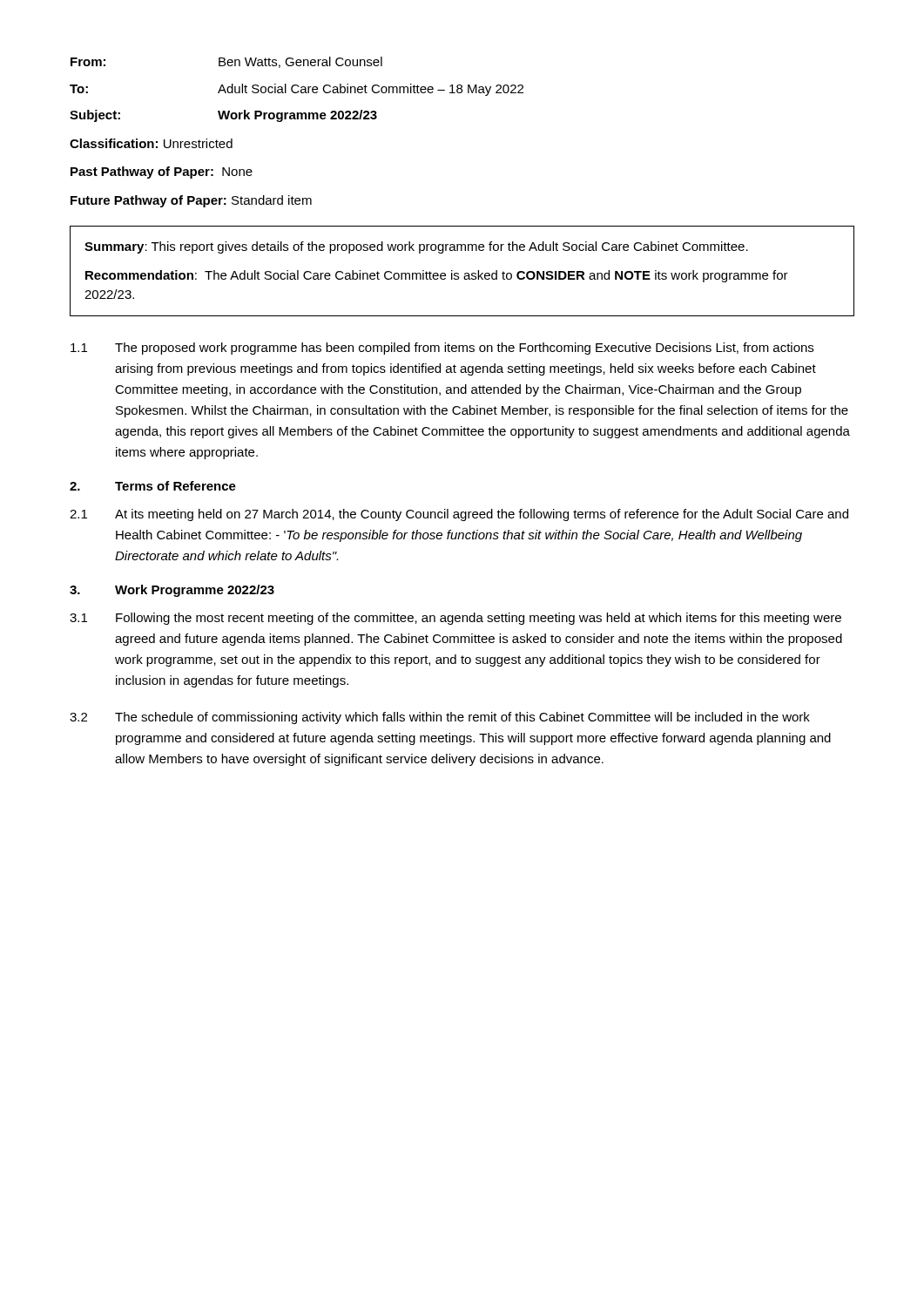Find the text starting "Summary: This report gives"

(x=462, y=271)
